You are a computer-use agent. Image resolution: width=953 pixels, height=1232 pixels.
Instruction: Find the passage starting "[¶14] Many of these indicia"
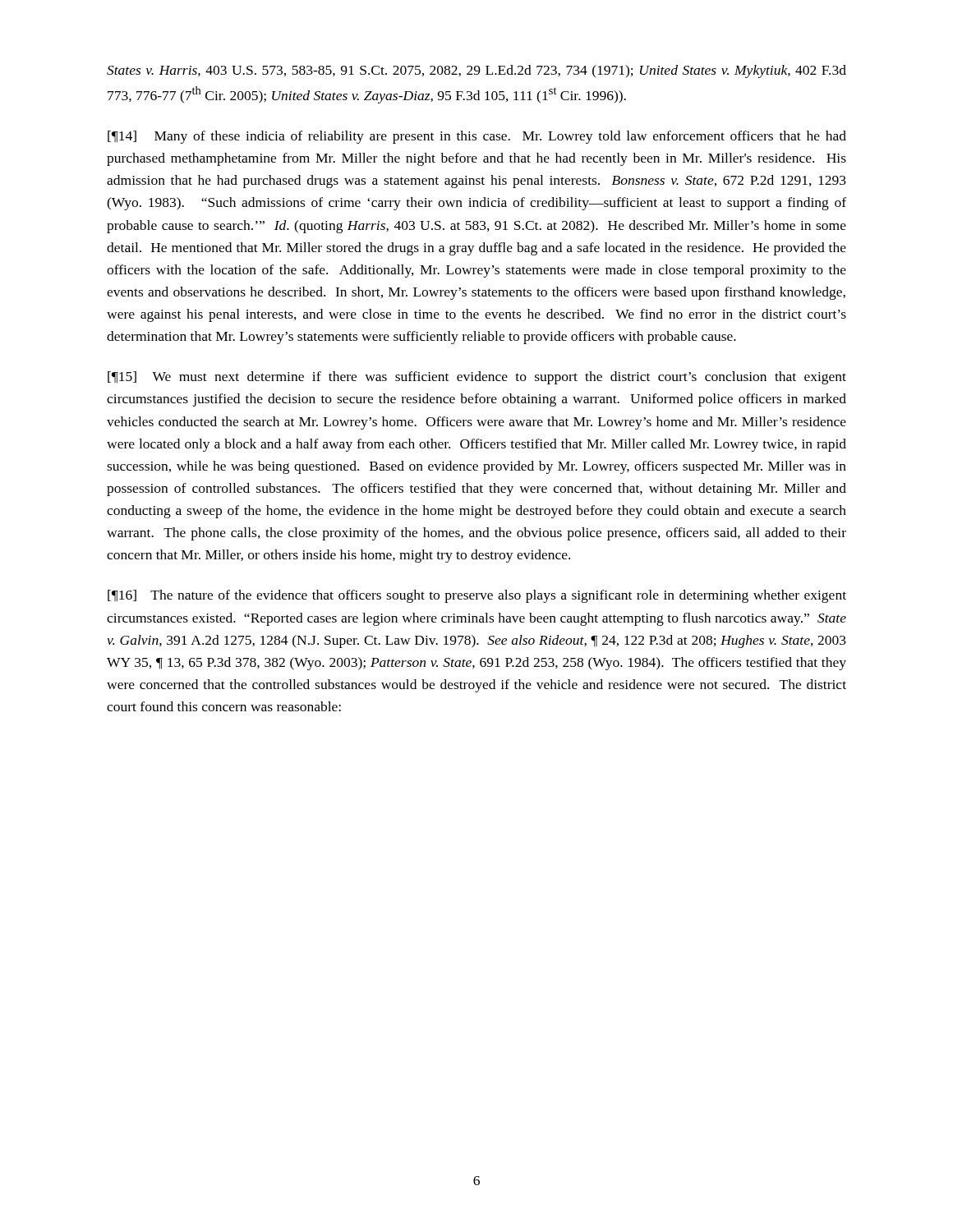pos(476,236)
